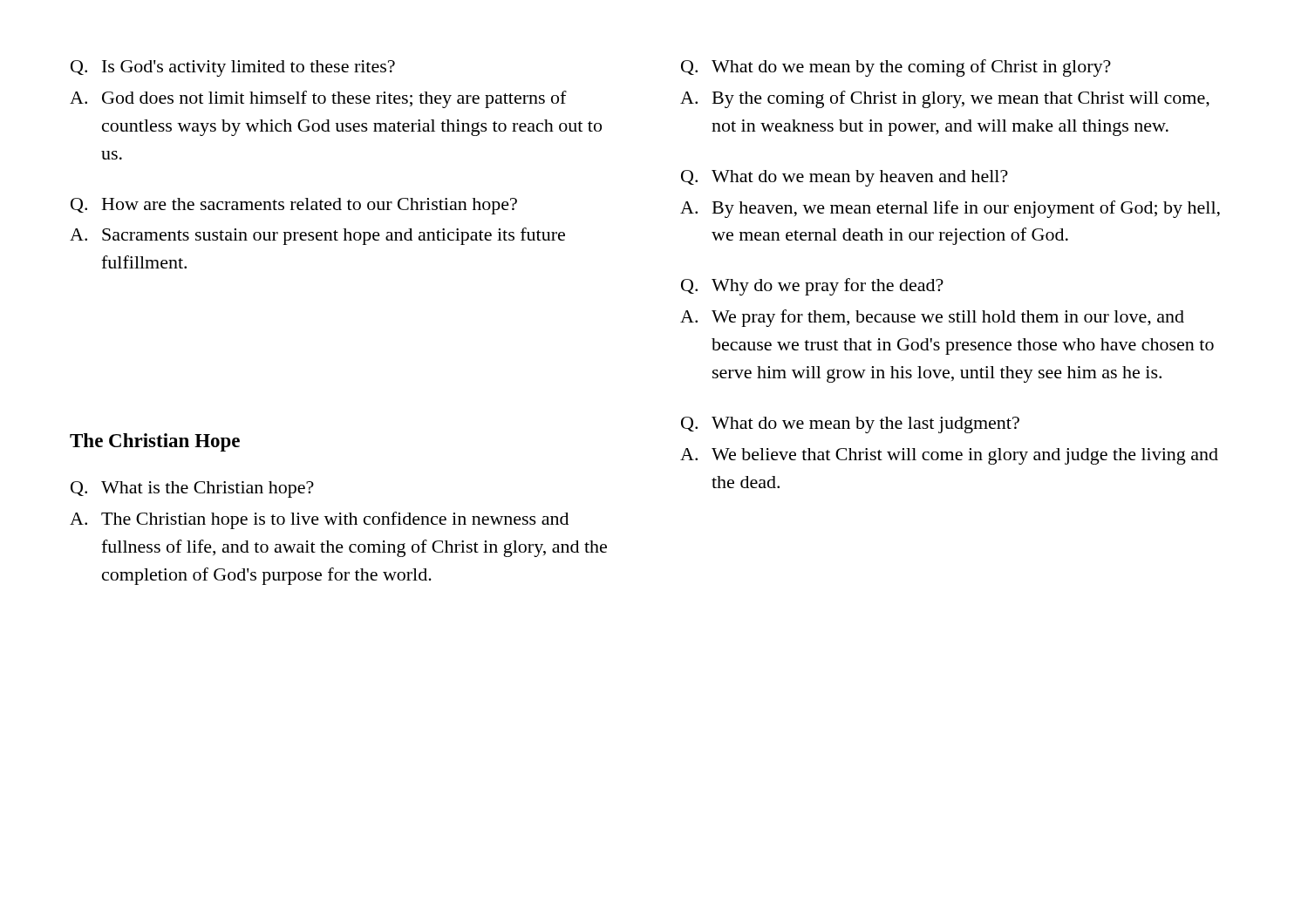Click on the list item that says "A. By the coming of Christ in glory,"
The height and width of the screenshot is (924, 1308).
(959, 111)
